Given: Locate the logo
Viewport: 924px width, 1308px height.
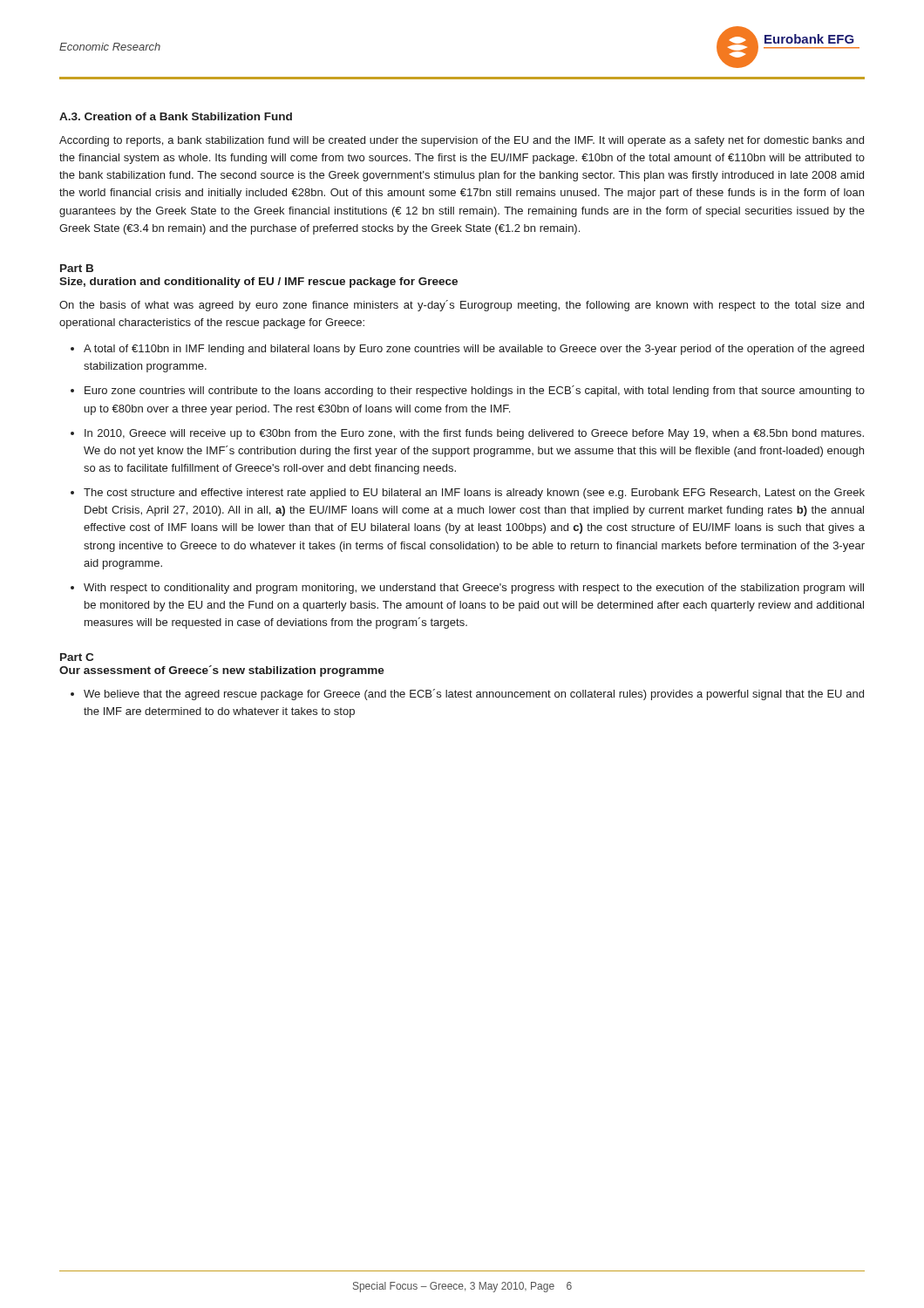Looking at the screenshot, I should coord(790,47).
